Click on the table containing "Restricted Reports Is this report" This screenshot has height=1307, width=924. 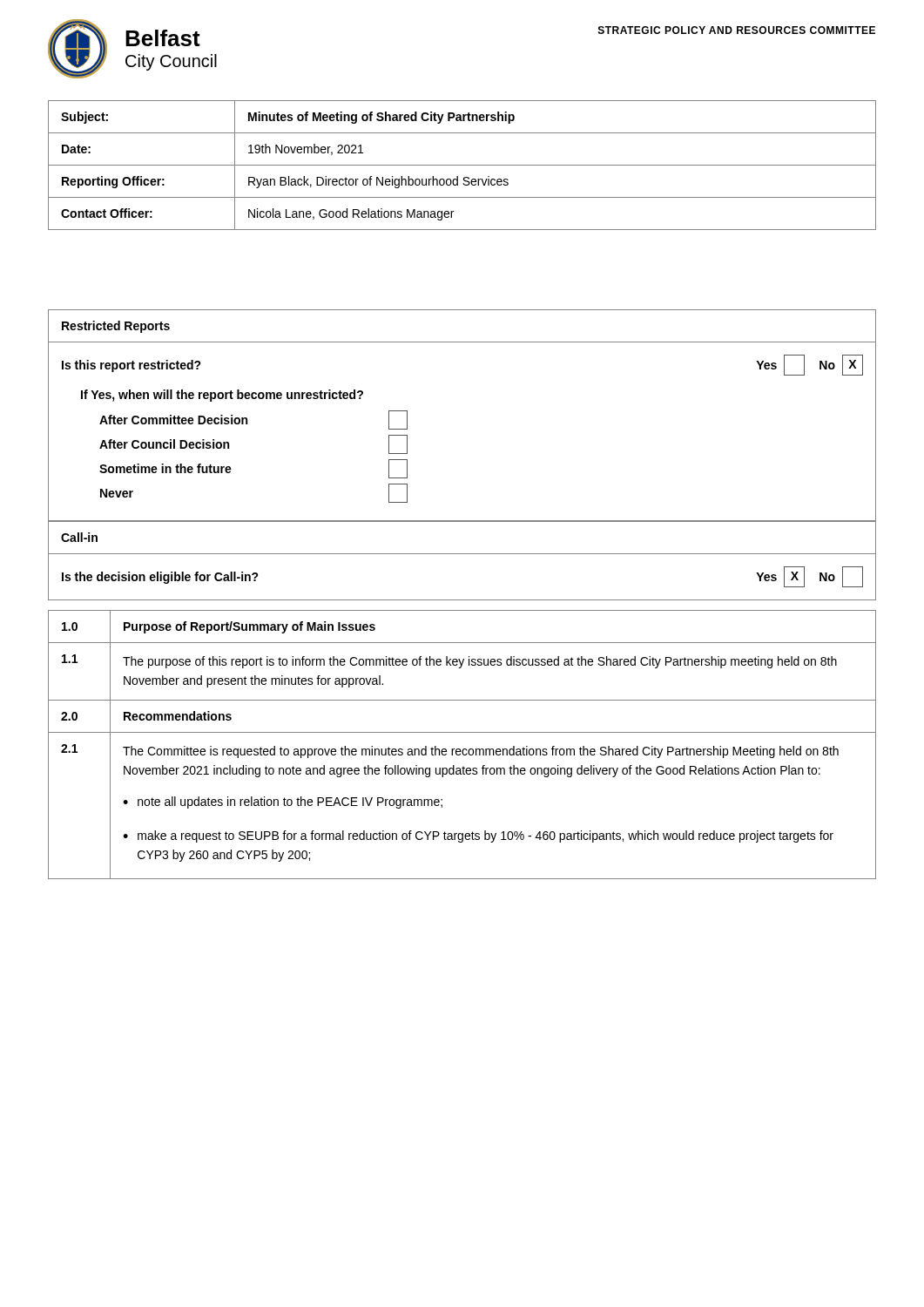tap(462, 415)
